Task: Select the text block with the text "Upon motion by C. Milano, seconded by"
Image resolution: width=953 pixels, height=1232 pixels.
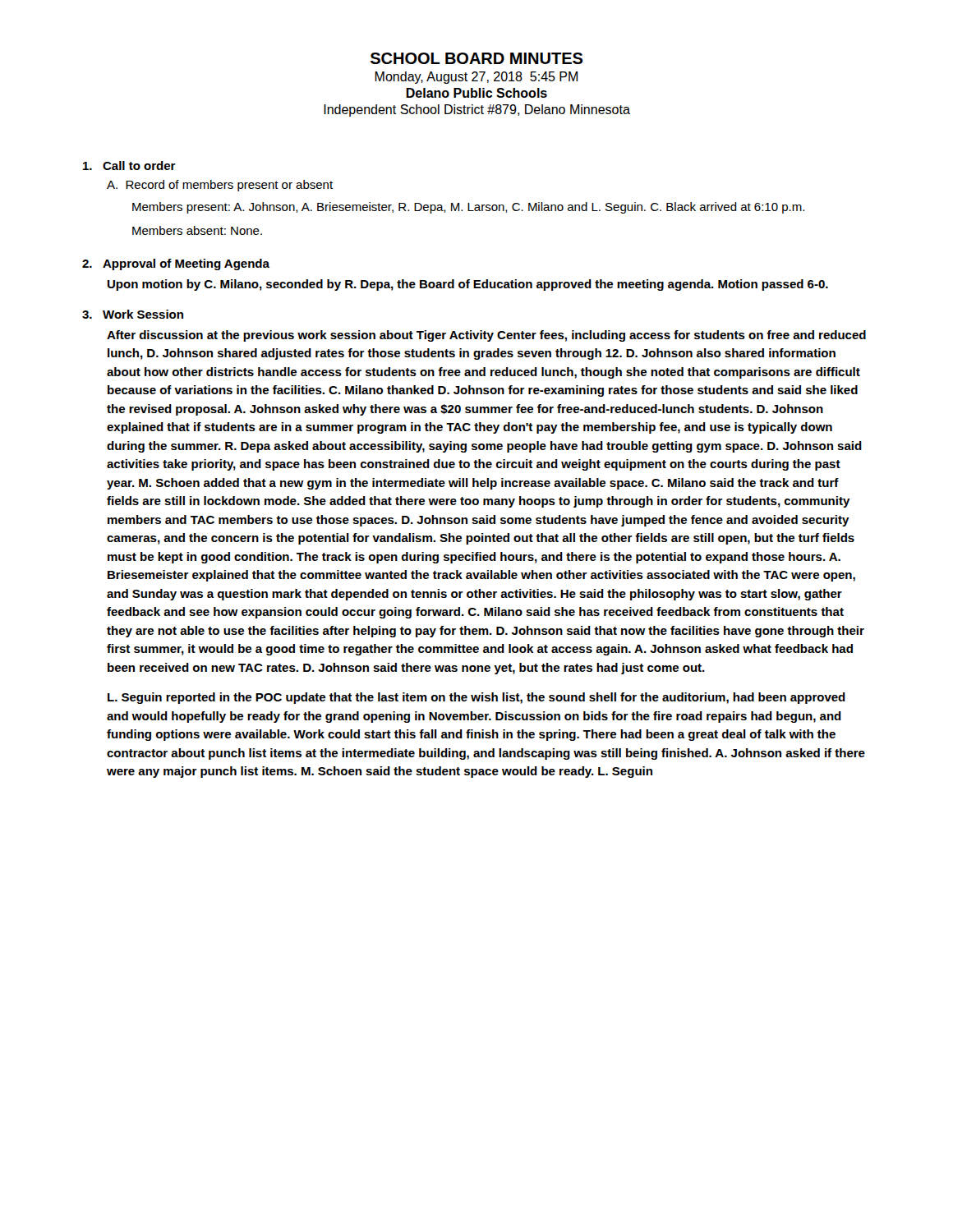Action: (468, 284)
